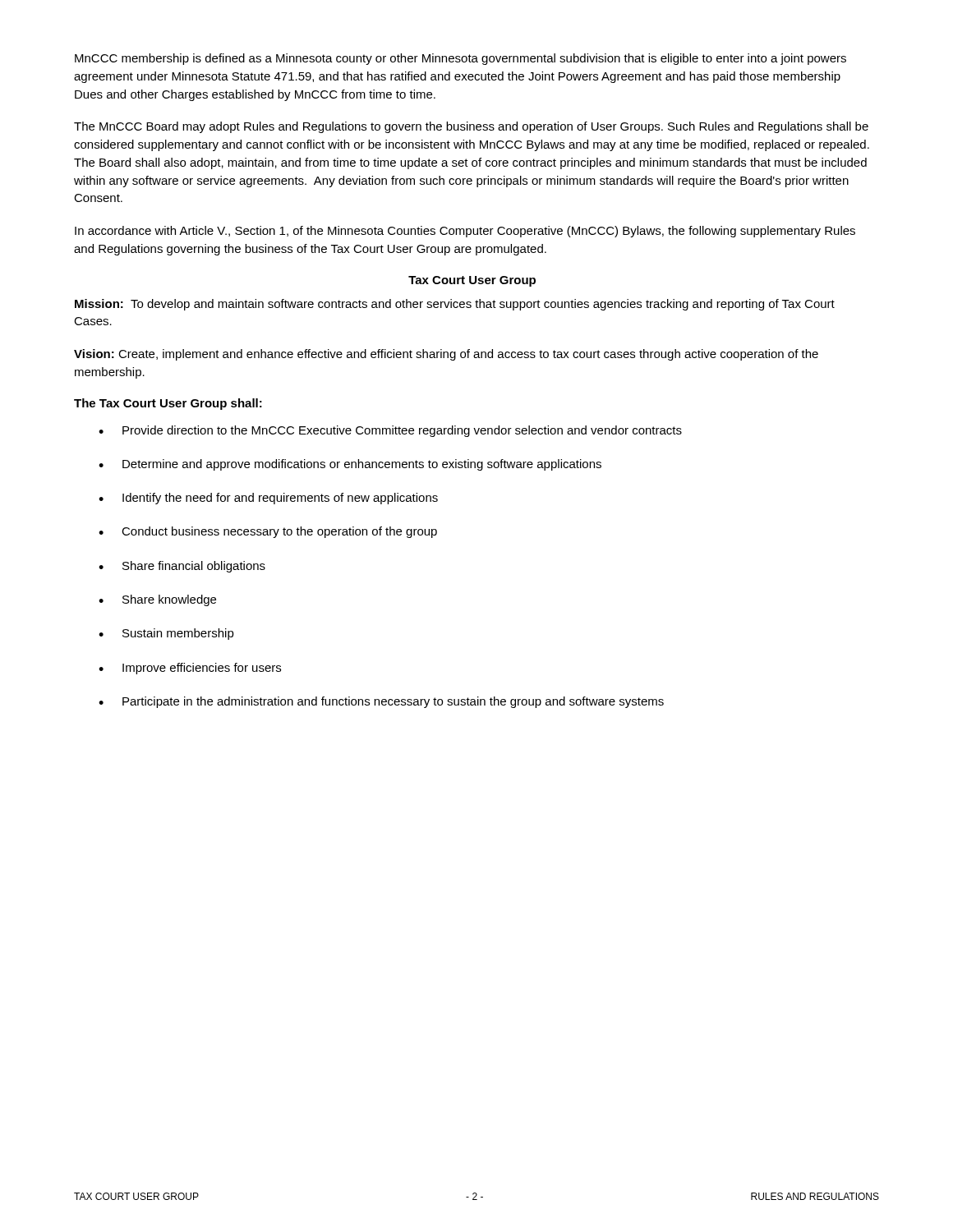Click on the text block that says "The MnCCC Board may"
The width and height of the screenshot is (953, 1232).
[x=472, y=162]
